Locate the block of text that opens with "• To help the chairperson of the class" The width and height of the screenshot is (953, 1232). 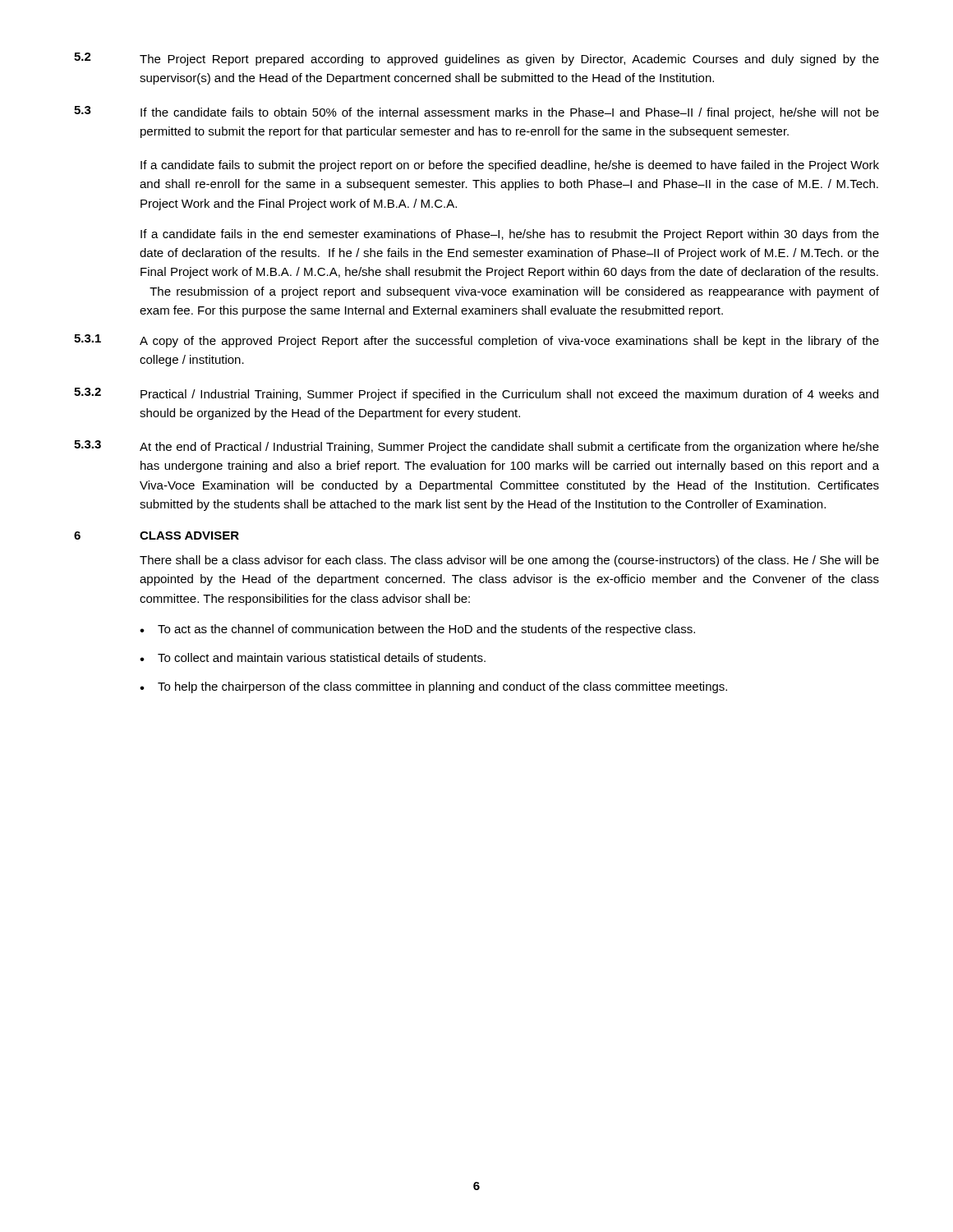coord(509,688)
